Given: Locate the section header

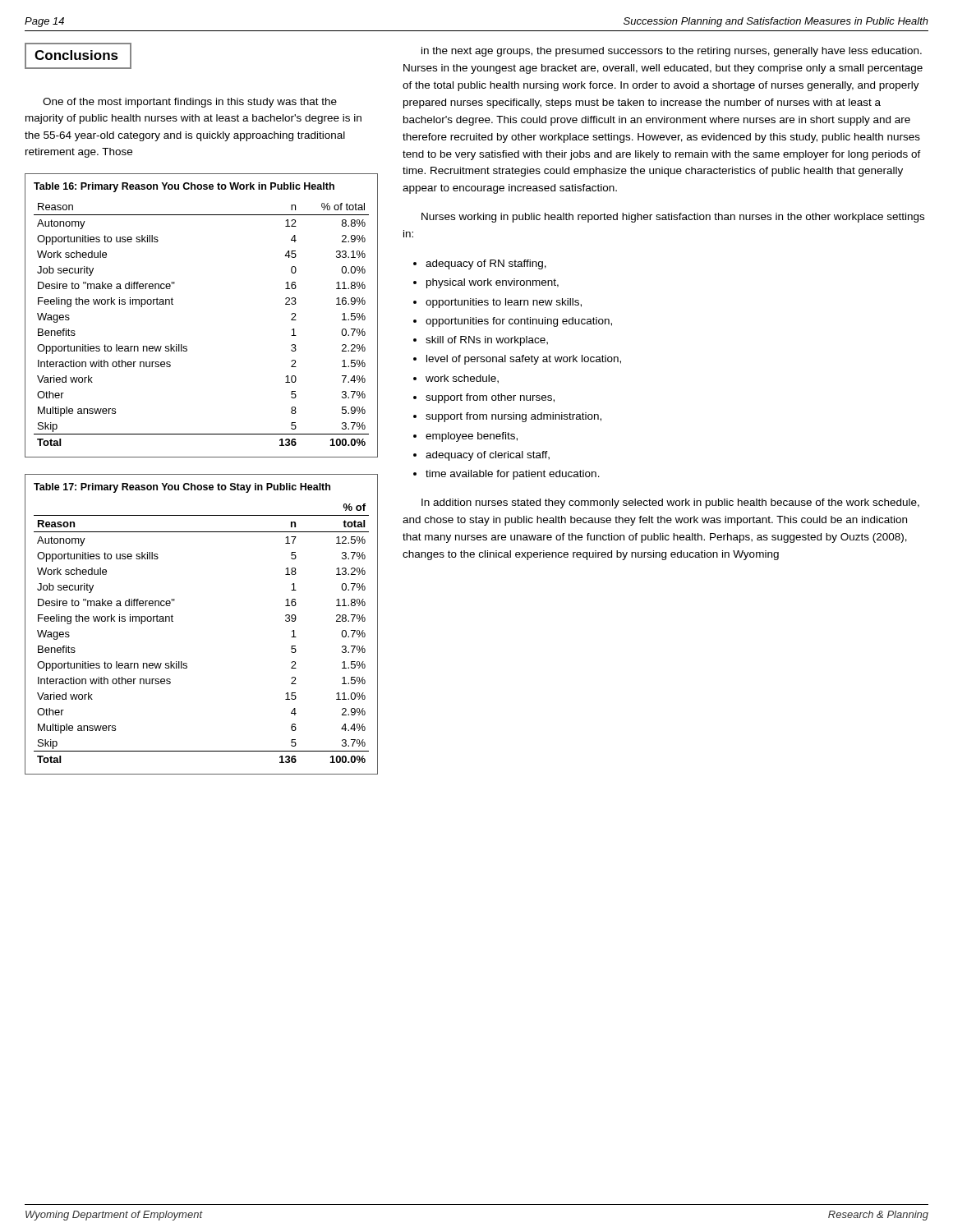Looking at the screenshot, I should (78, 56).
